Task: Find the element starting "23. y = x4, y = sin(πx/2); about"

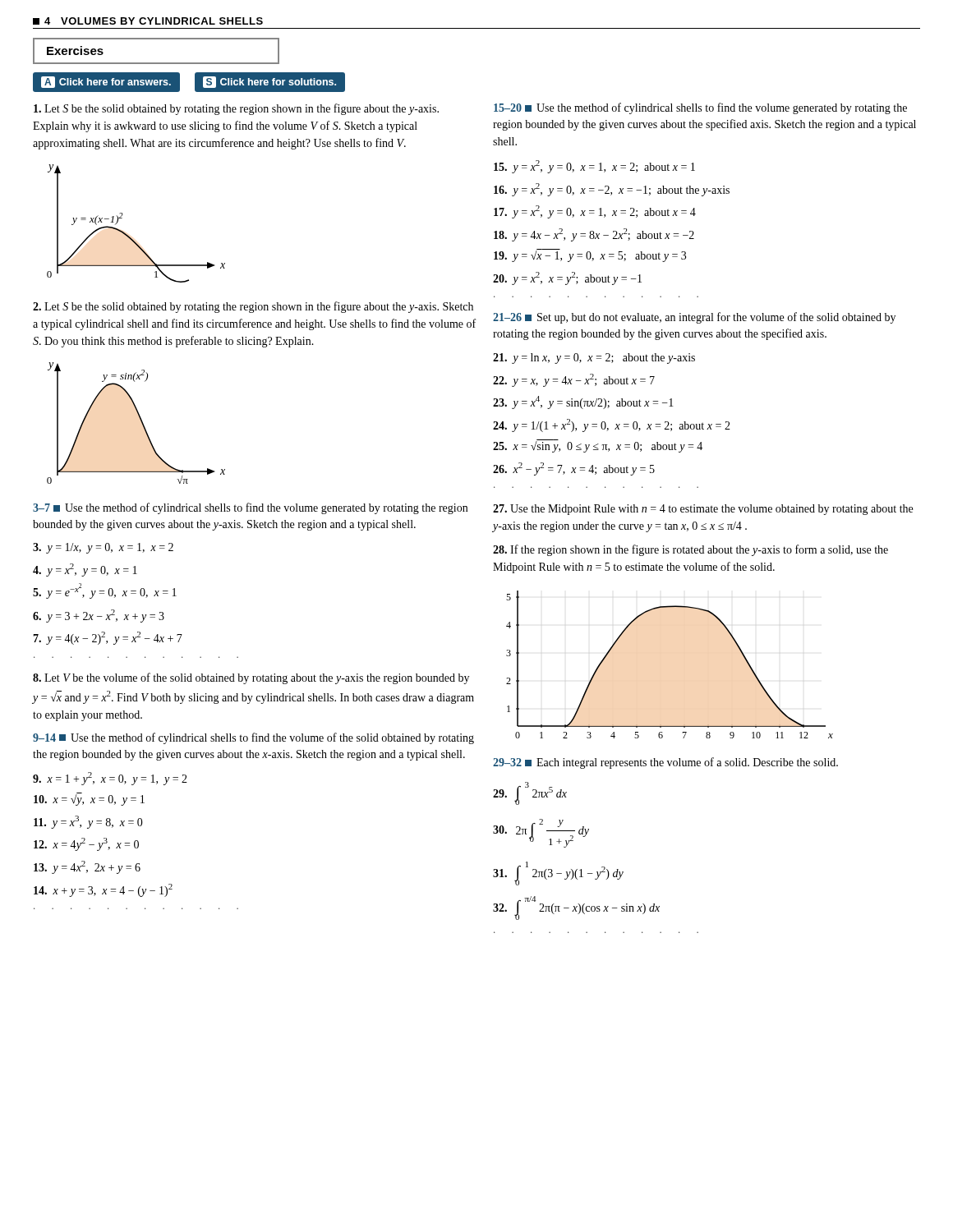Action: tap(583, 401)
